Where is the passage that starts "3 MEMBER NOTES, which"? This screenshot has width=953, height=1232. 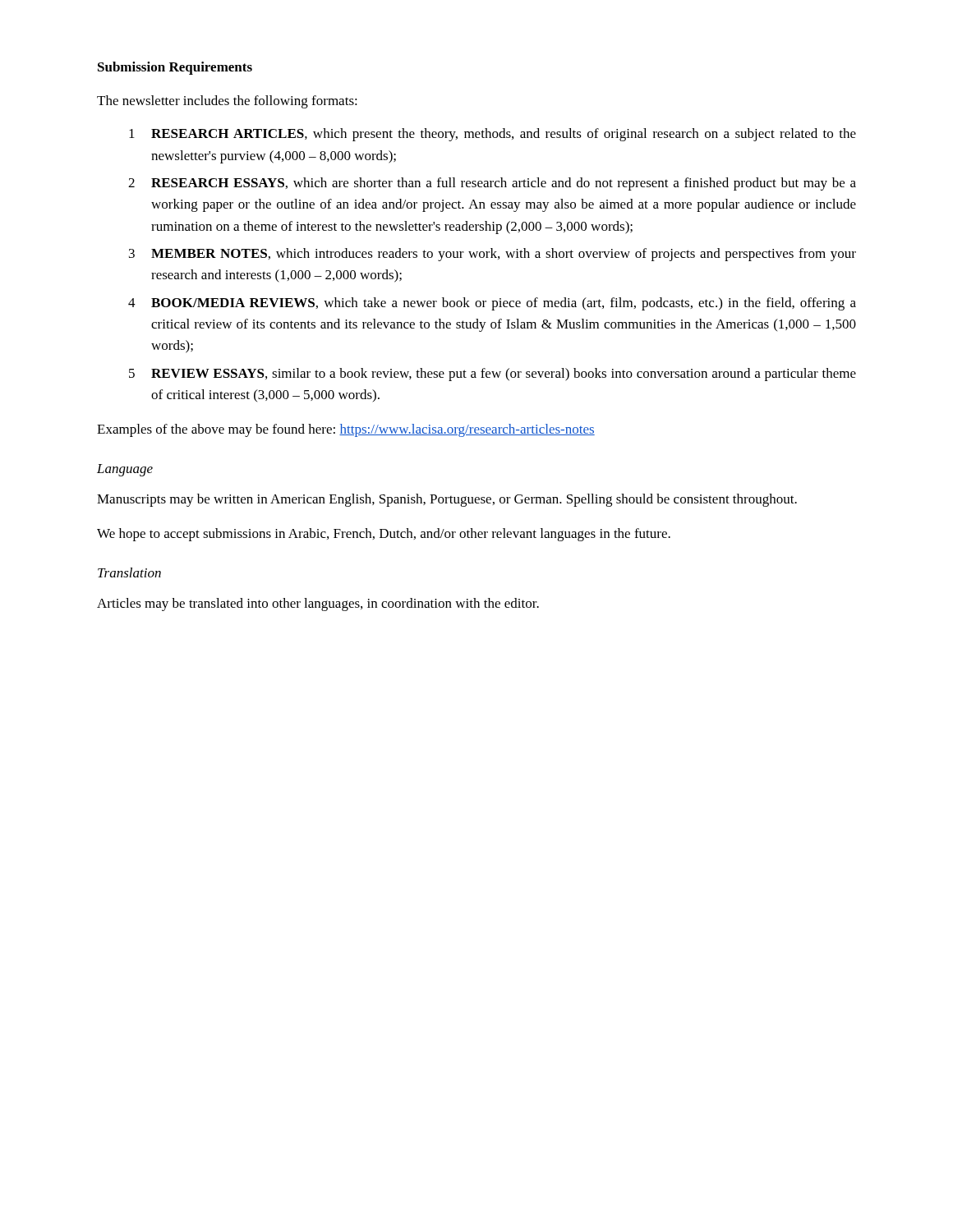pos(492,265)
